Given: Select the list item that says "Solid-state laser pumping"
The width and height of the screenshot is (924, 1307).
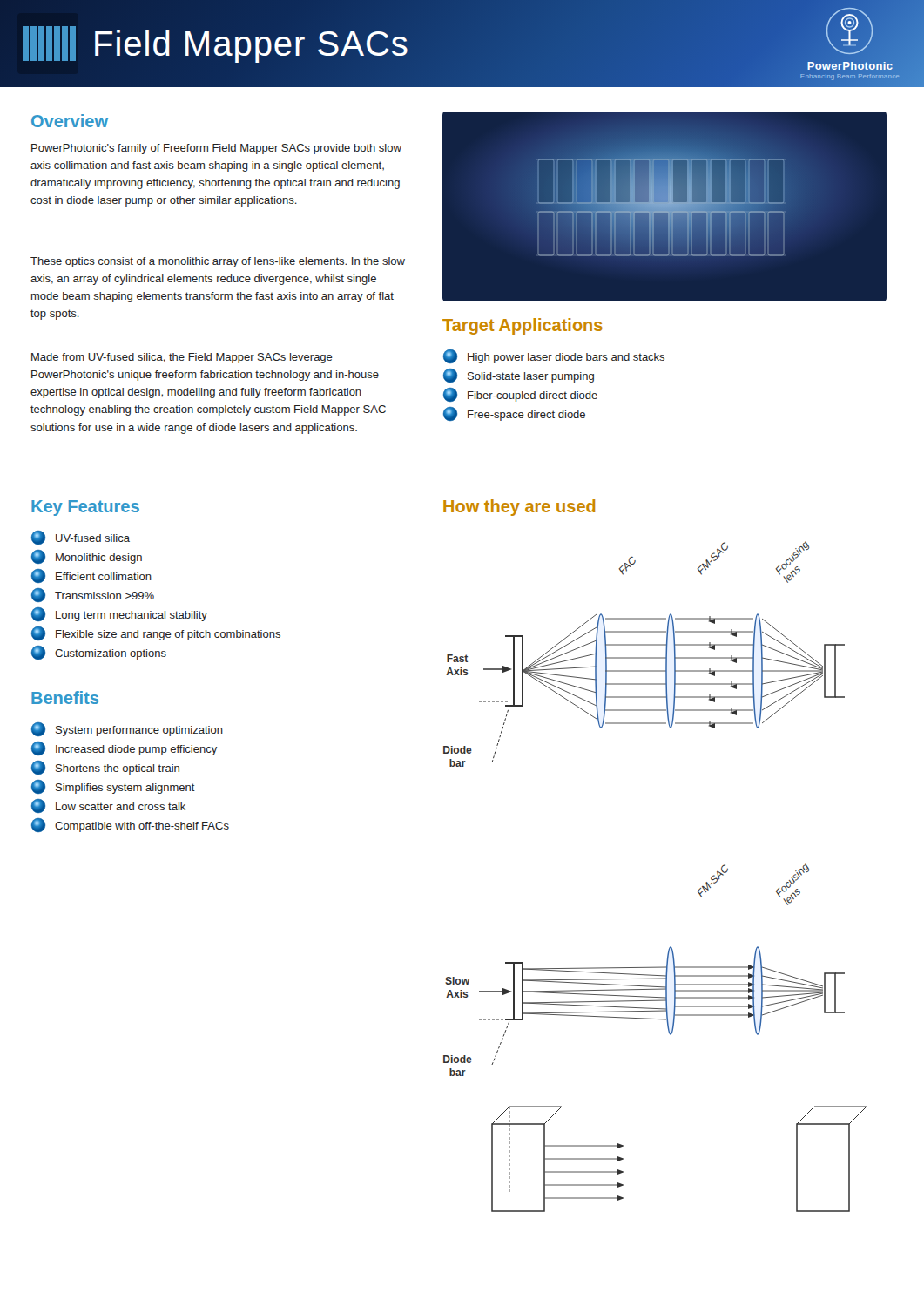Looking at the screenshot, I should [x=519, y=376].
